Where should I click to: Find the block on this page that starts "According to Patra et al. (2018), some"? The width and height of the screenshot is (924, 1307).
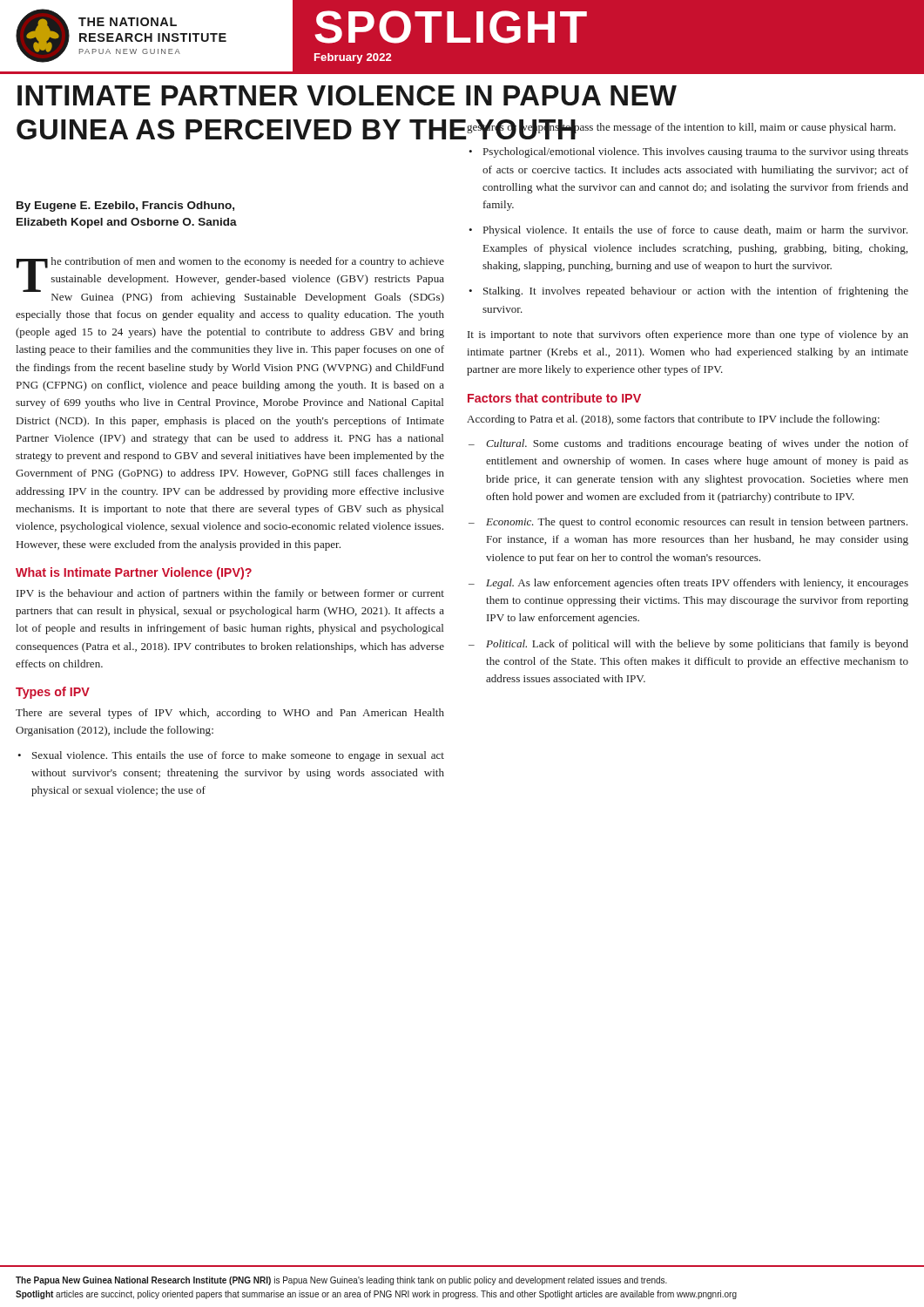pos(674,418)
